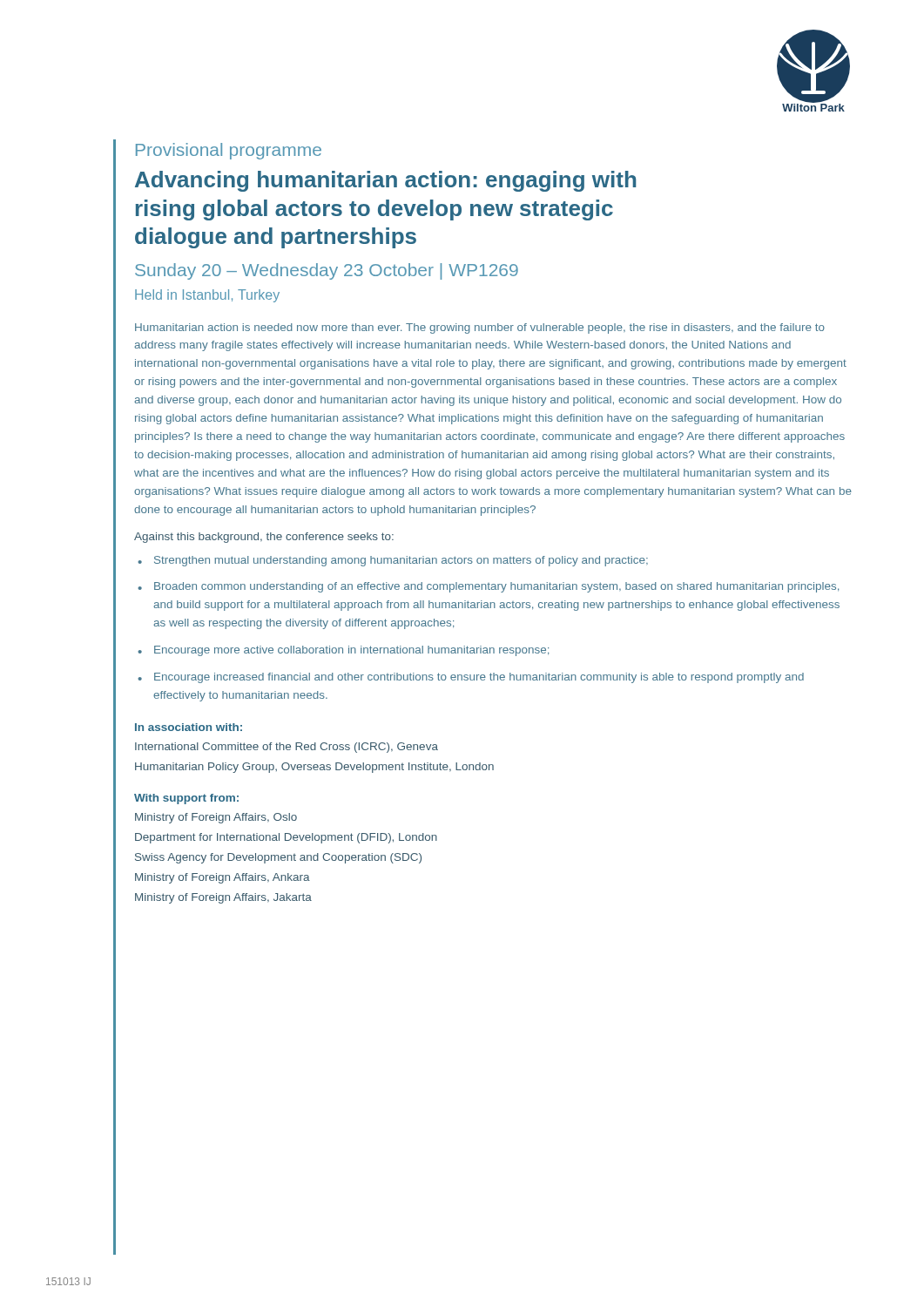Screen dimensions: 1307x924
Task: Locate the section header that says "In association with:"
Action: 189,727
